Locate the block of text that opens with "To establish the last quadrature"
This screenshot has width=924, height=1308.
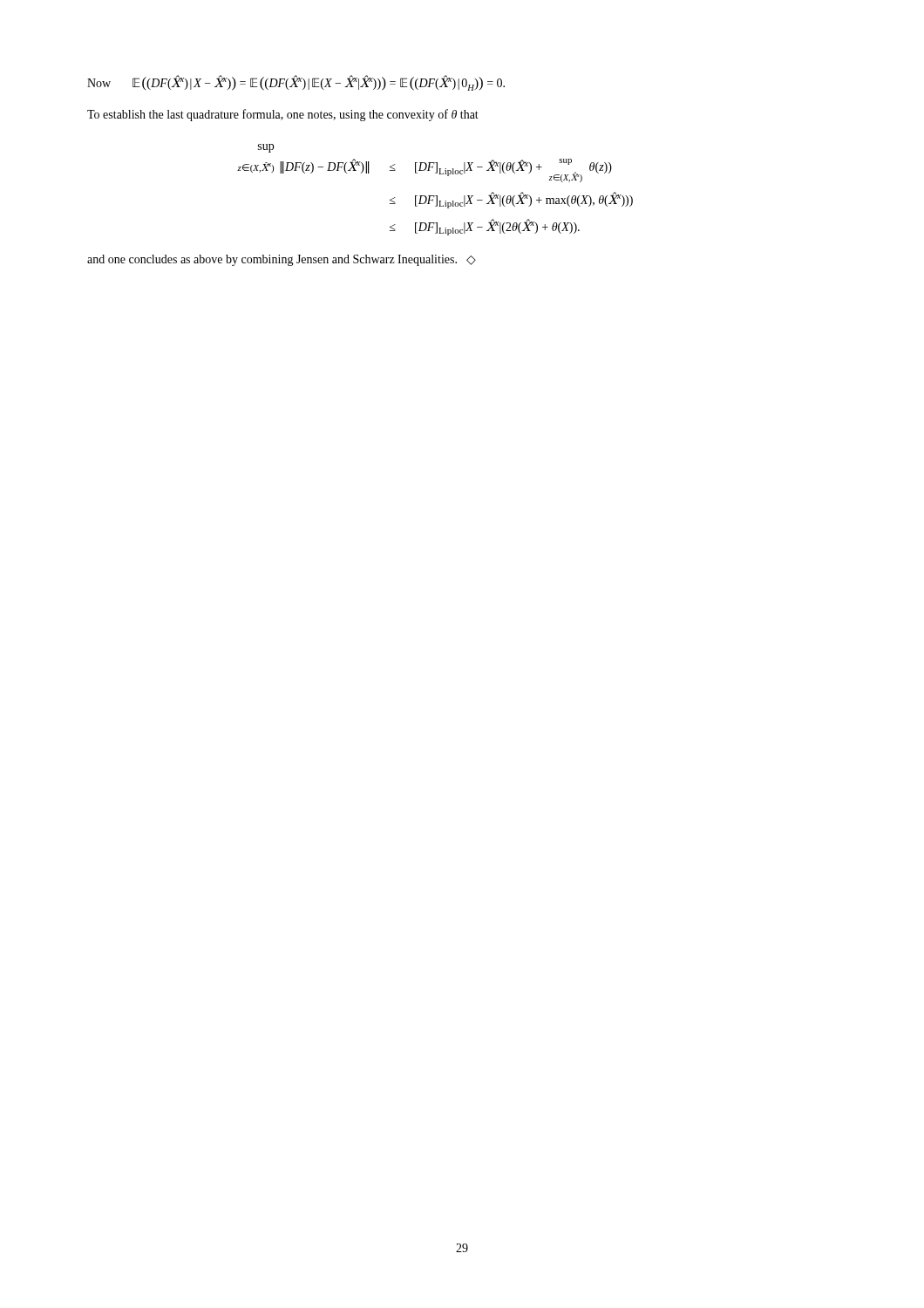[x=283, y=114]
